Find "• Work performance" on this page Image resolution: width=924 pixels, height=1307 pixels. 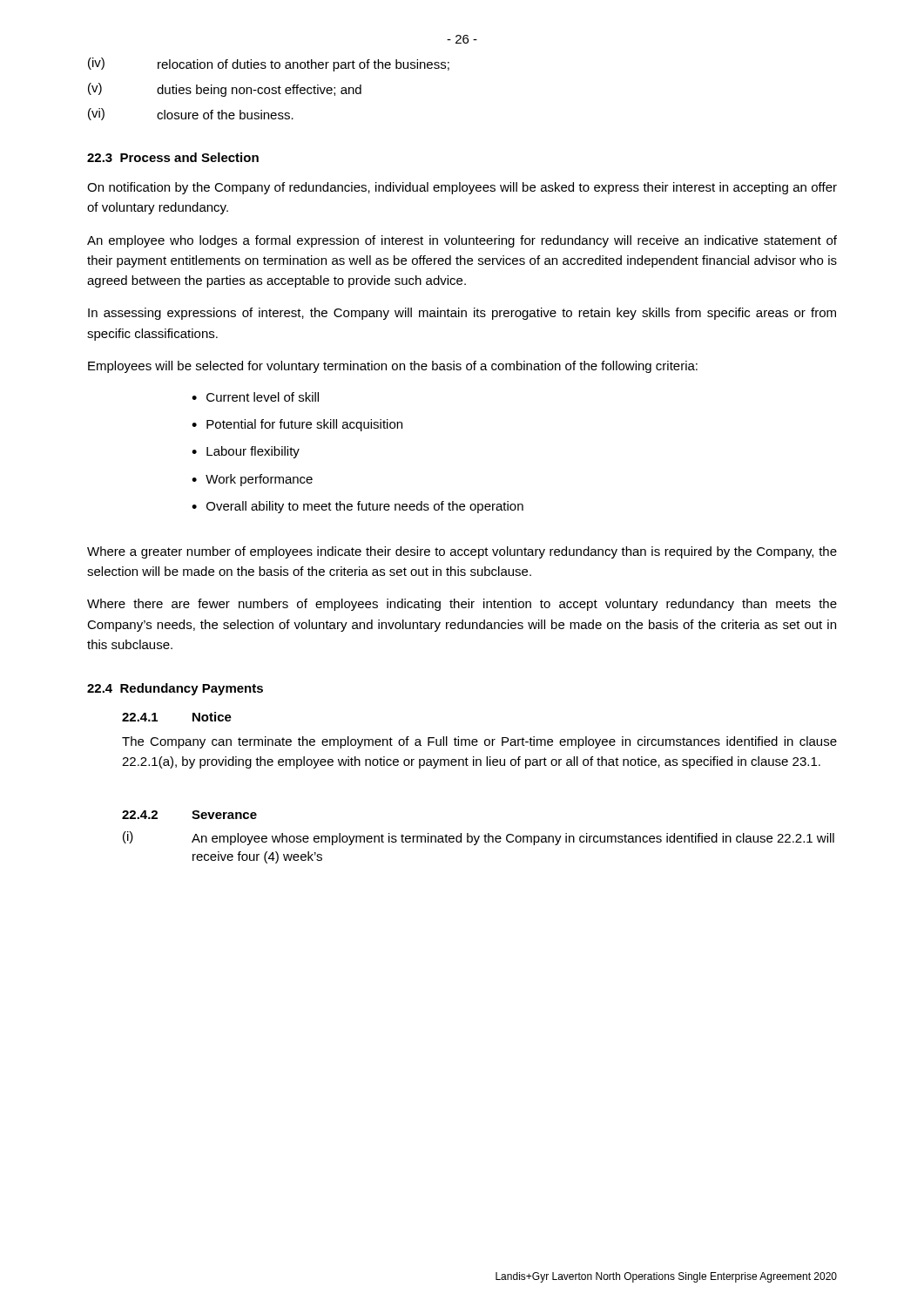252,480
